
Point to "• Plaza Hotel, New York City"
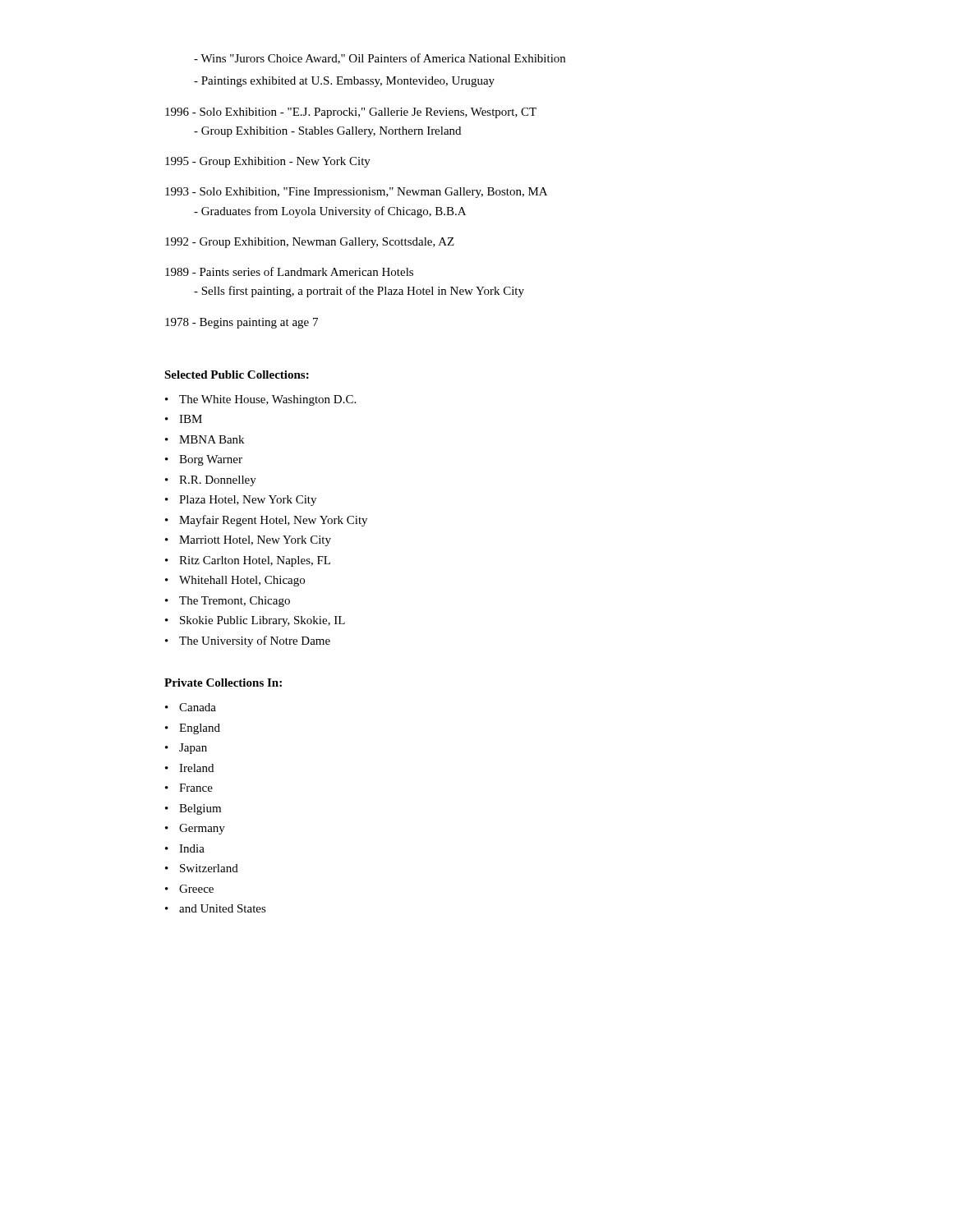240,500
